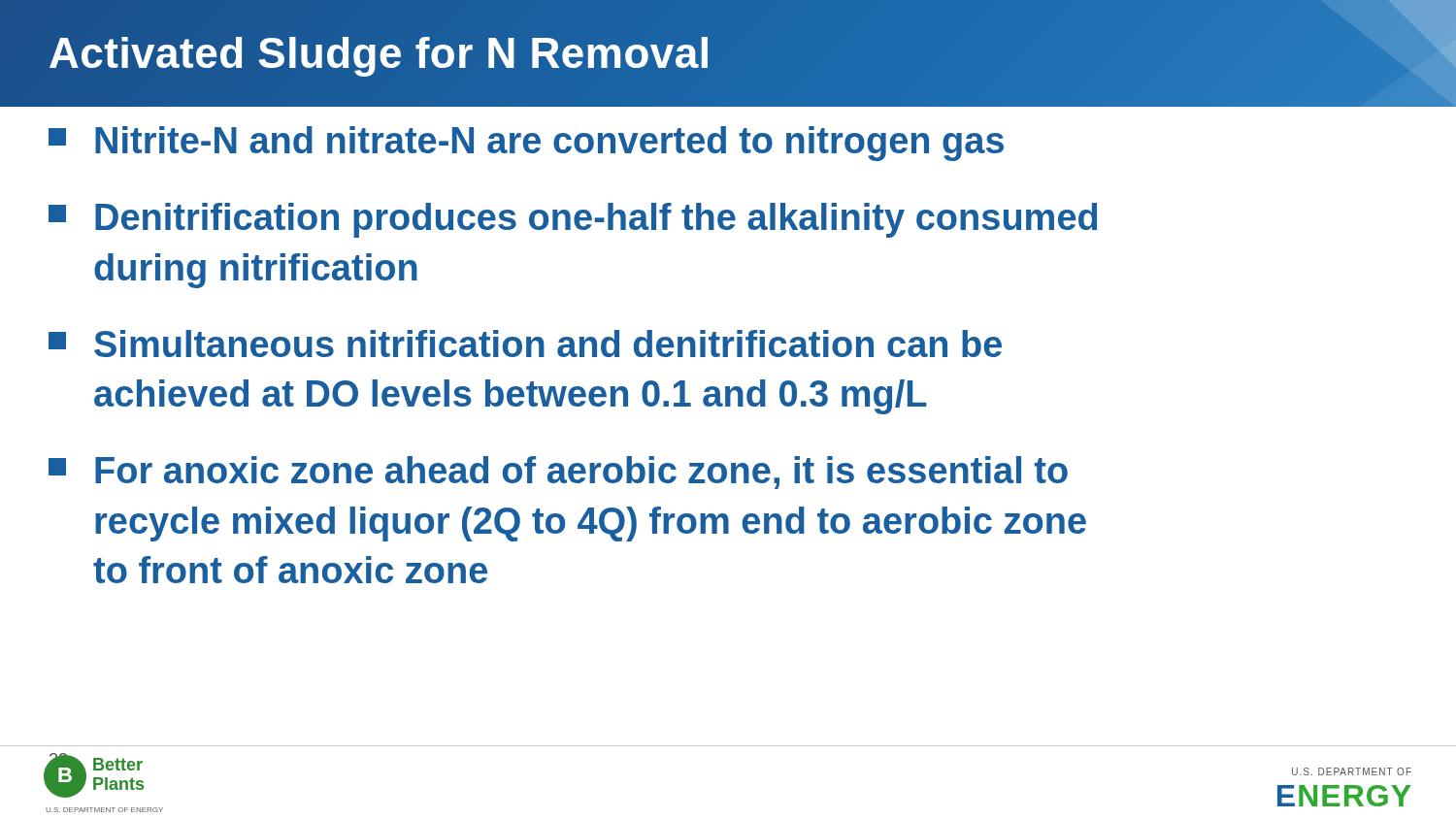The height and width of the screenshot is (819, 1456).
Task: Point to the block beginning "Nitrite-N and nitrate-N are"
Action: click(x=728, y=141)
